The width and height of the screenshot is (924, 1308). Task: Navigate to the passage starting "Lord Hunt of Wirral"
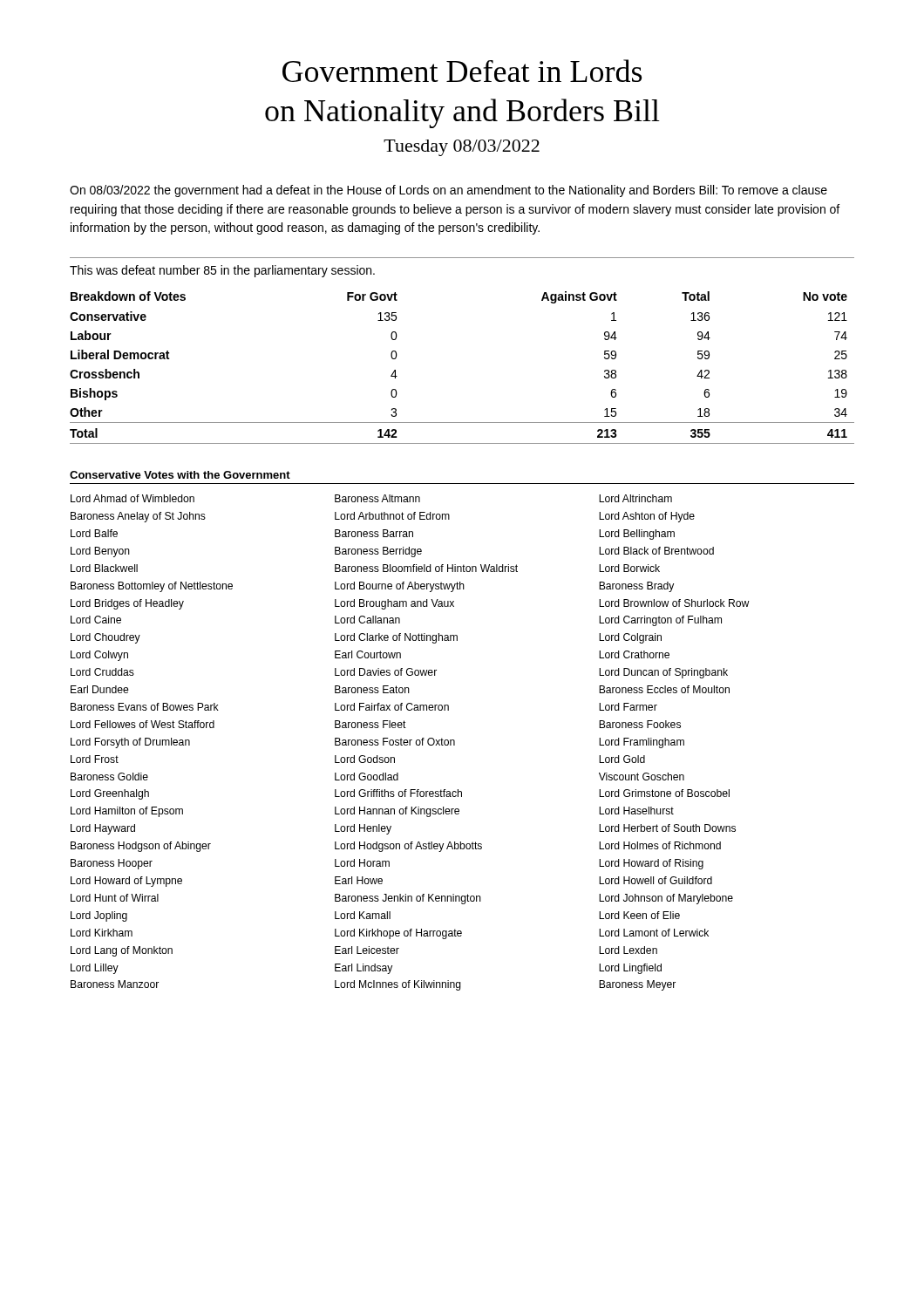[x=114, y=898]
